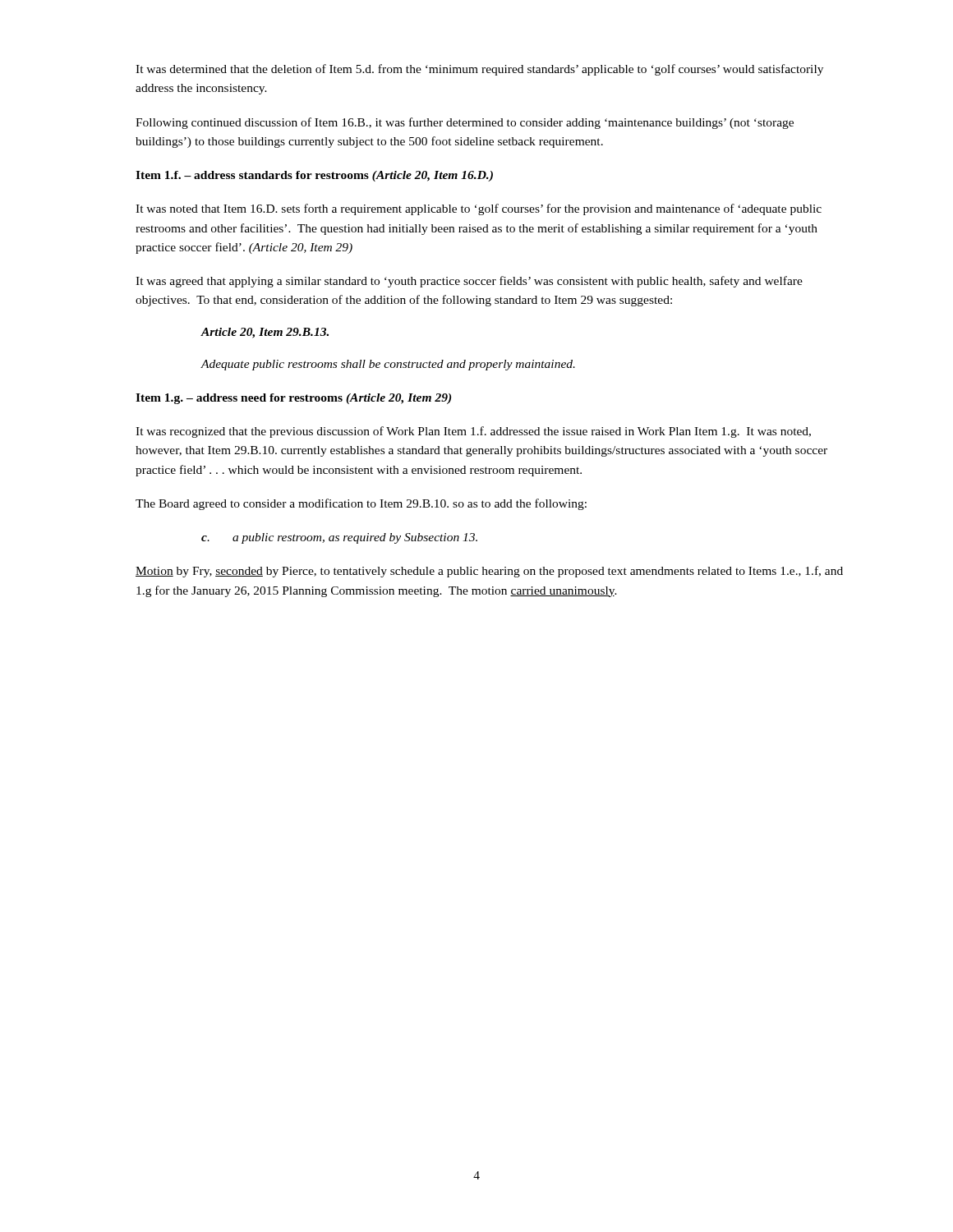The image size is (953, 1232).
Task: Where is the passage that starts "Motion by Fry, seconded by Pierce,"?
Action: (489, 580)
